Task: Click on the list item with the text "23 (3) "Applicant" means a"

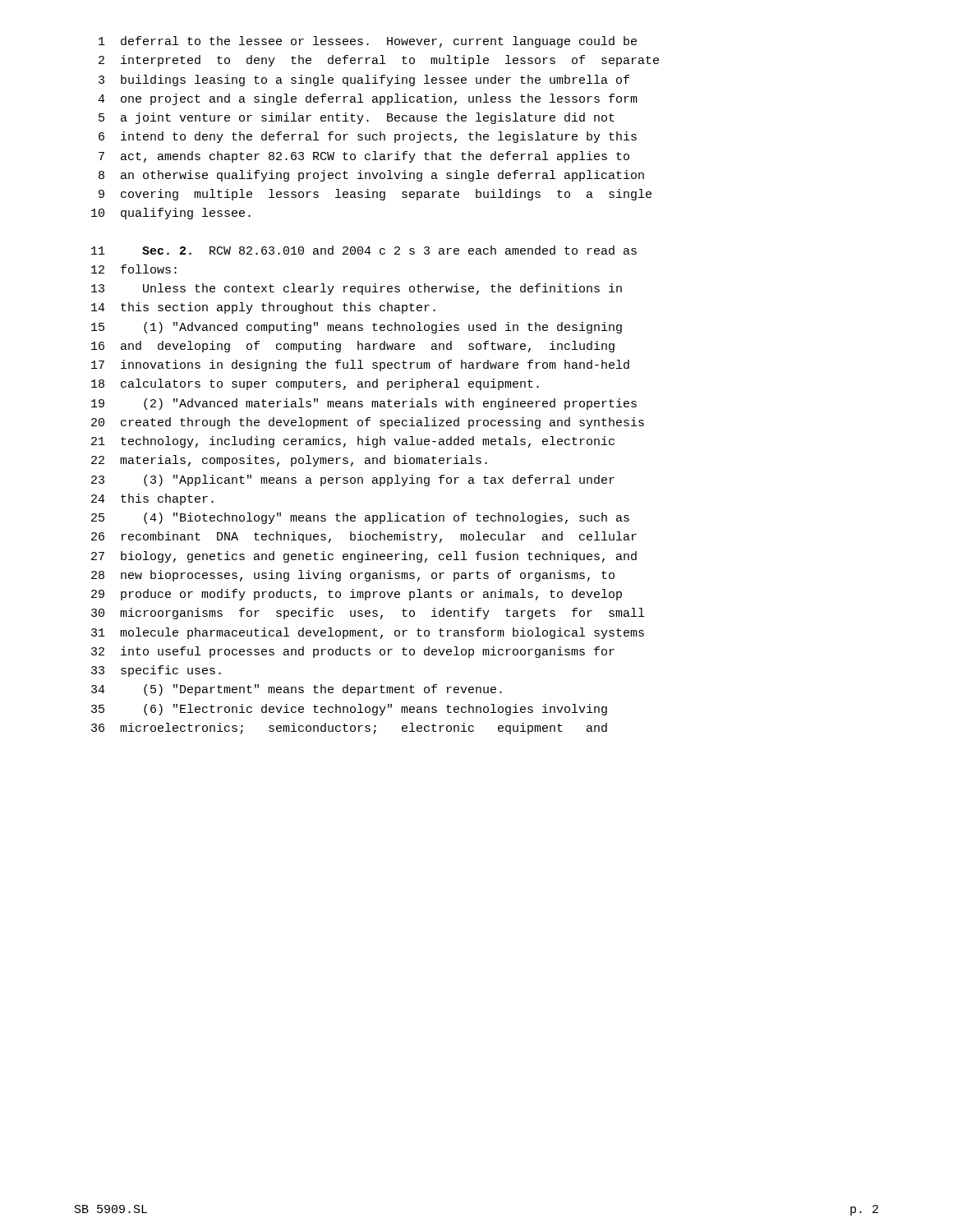Action: [x=476, y=481]
